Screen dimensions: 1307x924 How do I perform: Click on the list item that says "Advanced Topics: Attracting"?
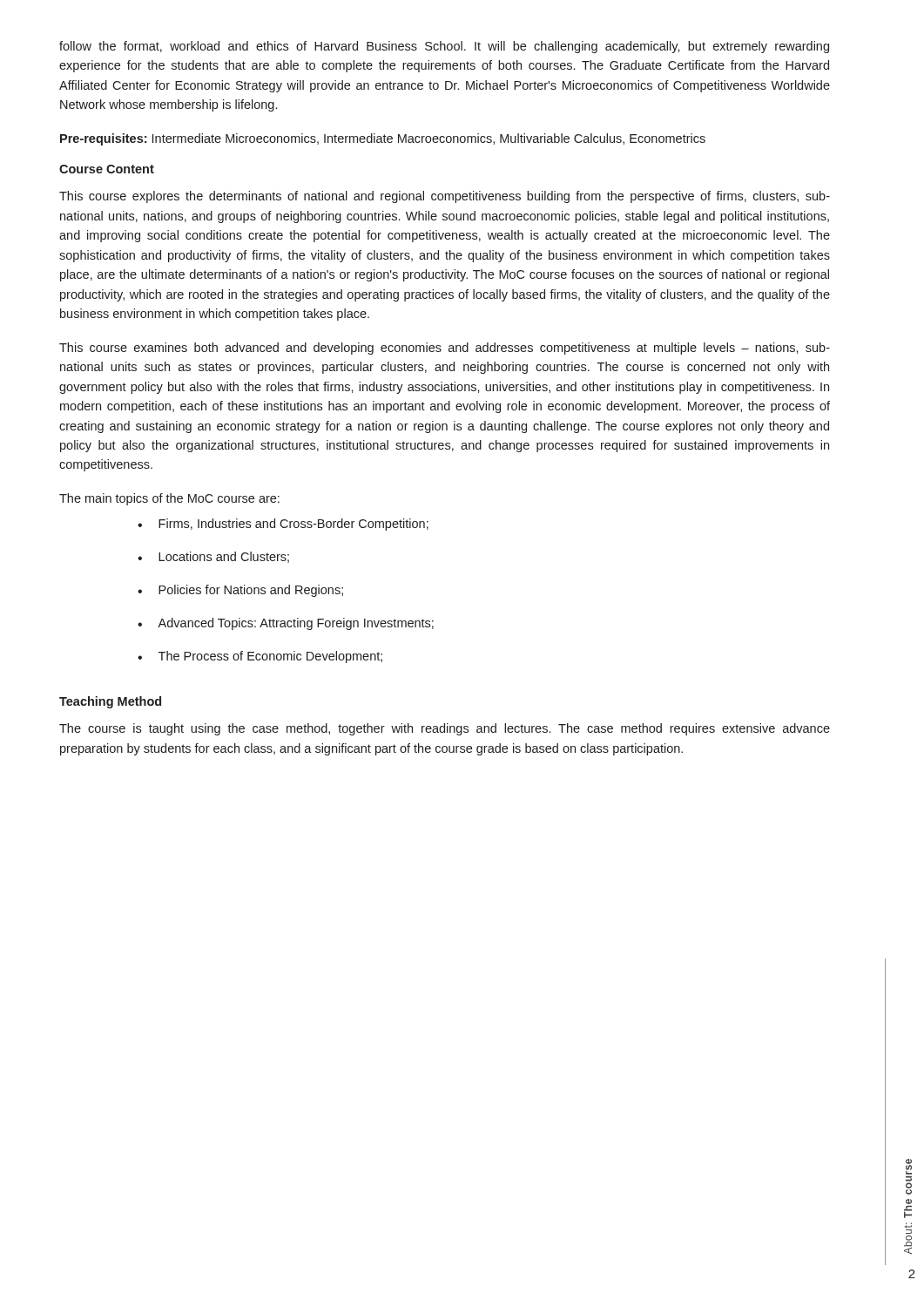(x=296, y=623)
